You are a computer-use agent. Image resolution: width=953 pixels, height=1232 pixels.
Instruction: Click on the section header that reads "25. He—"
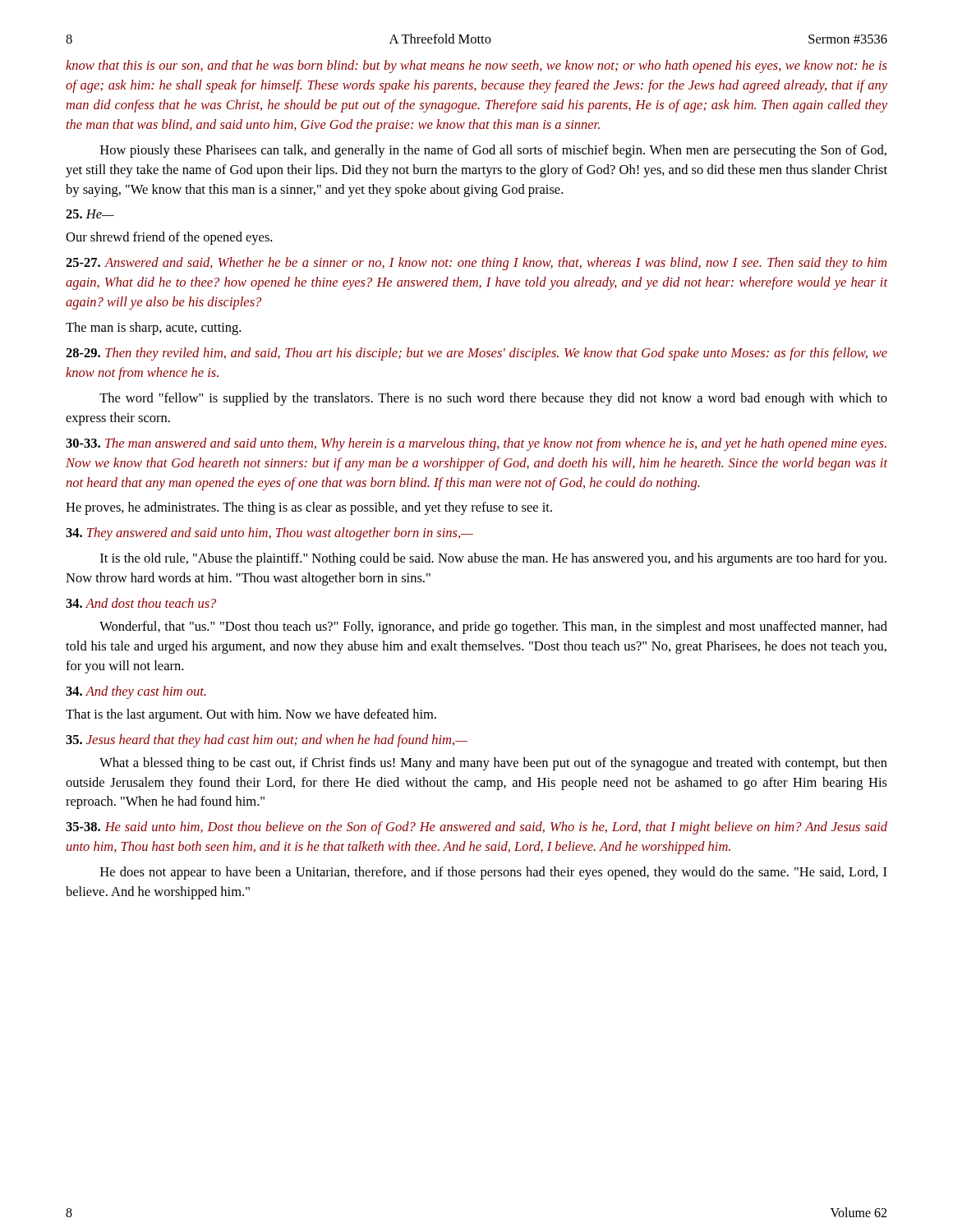(x=90, y=214)
